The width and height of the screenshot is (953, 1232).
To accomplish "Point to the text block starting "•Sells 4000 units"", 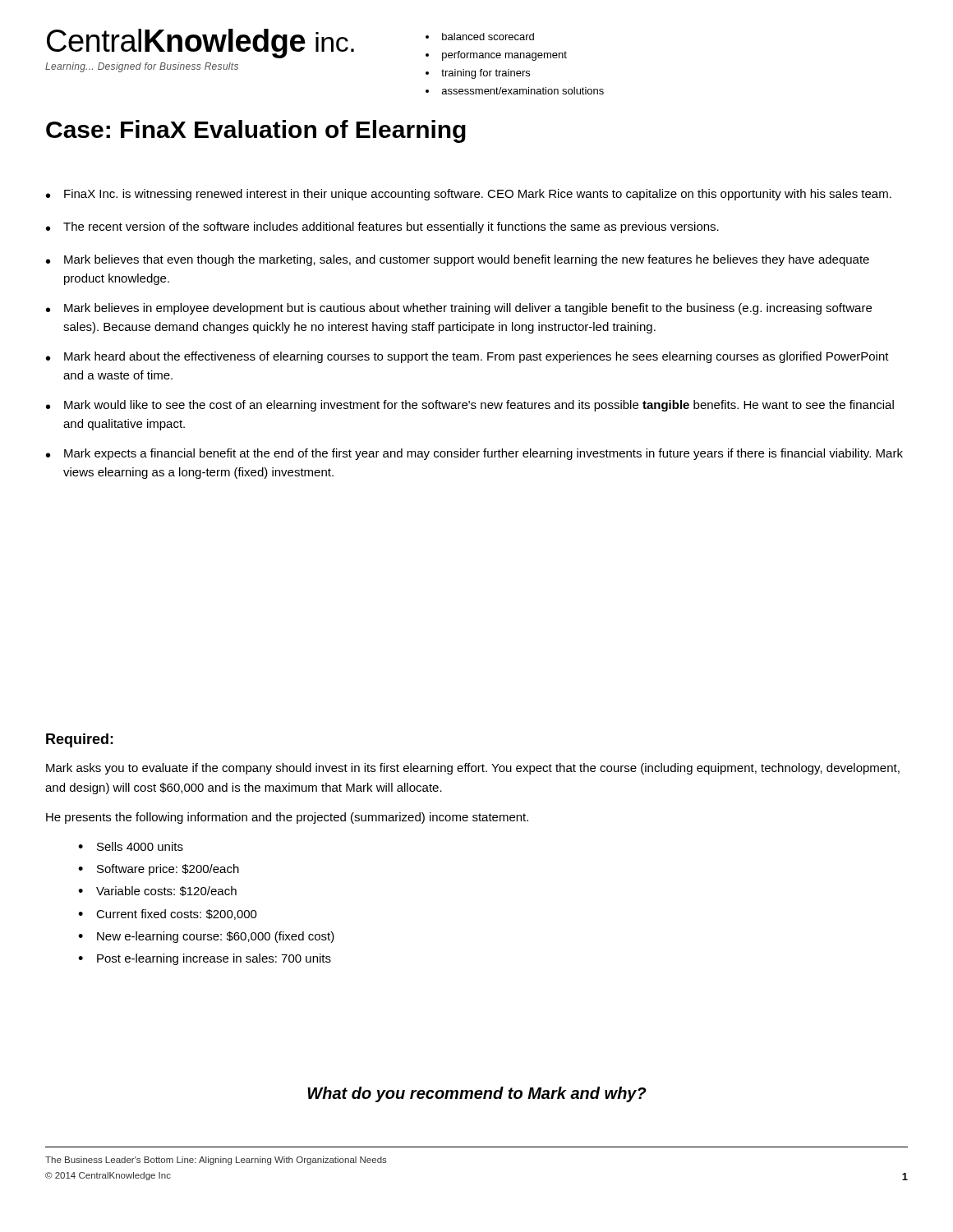I will 131,847.
